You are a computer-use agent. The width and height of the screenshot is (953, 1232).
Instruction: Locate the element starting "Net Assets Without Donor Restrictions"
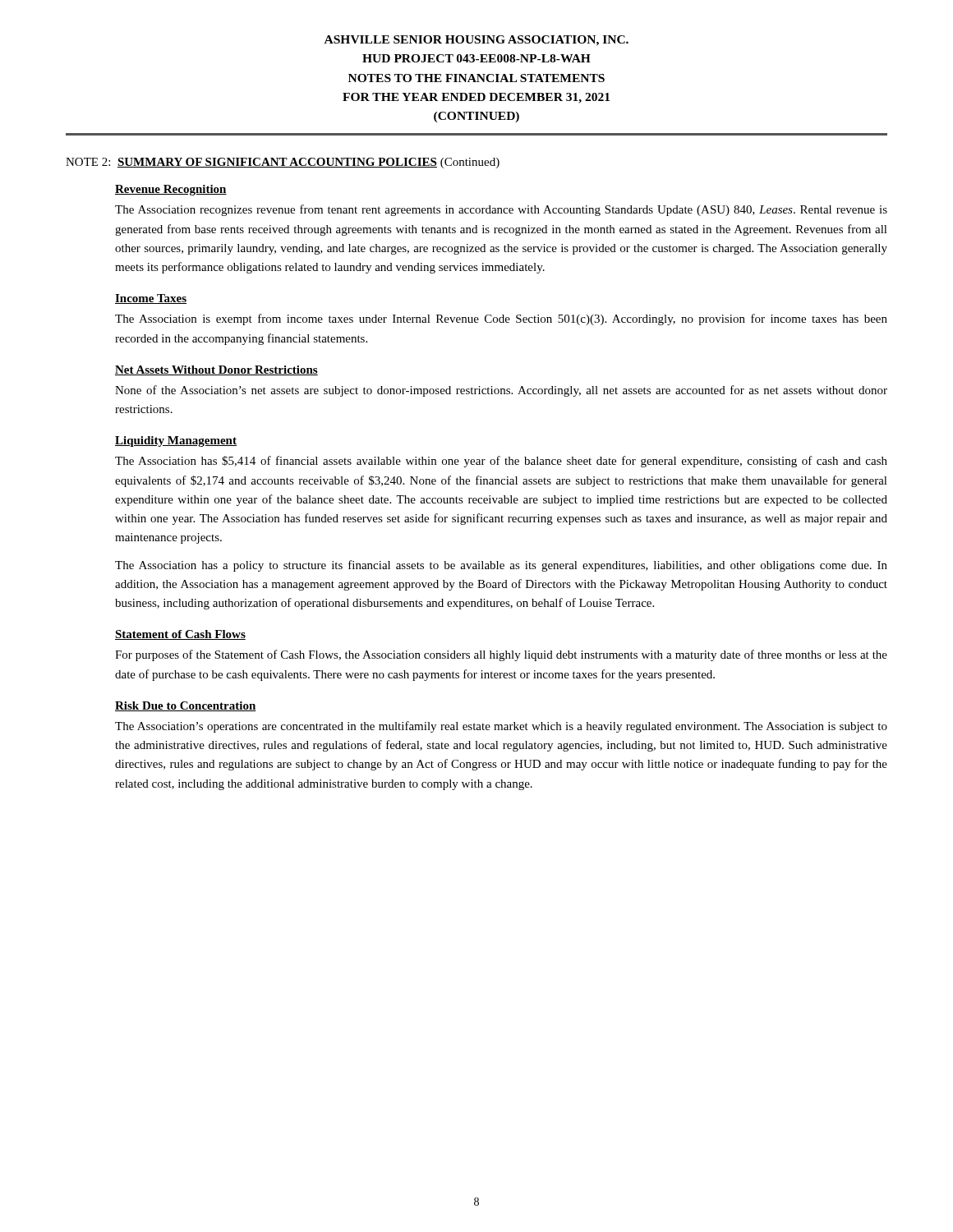point(216,369)
